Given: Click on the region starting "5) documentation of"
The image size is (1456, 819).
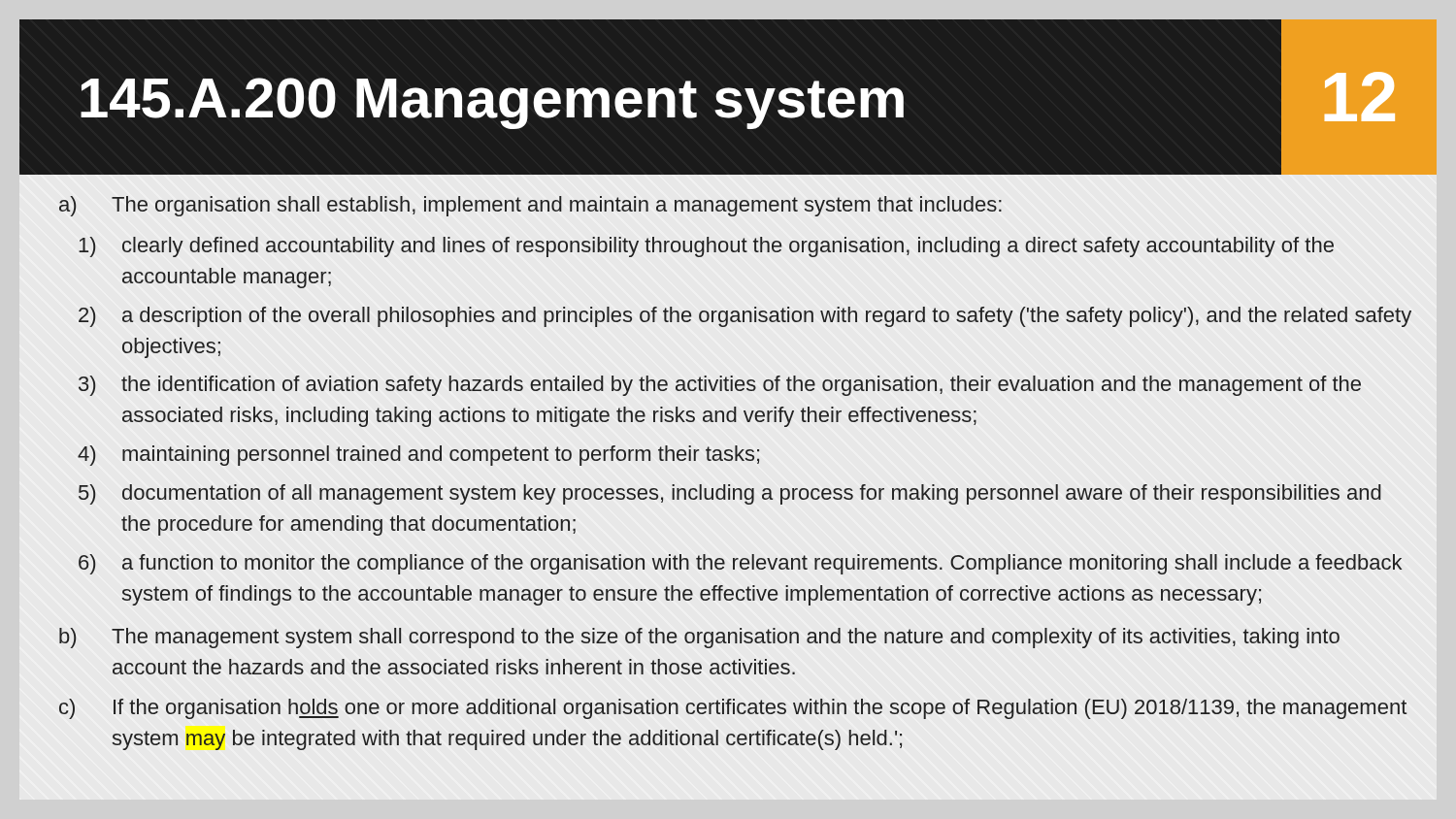Looking at the screenshot, I should click(x=747, y=509).
